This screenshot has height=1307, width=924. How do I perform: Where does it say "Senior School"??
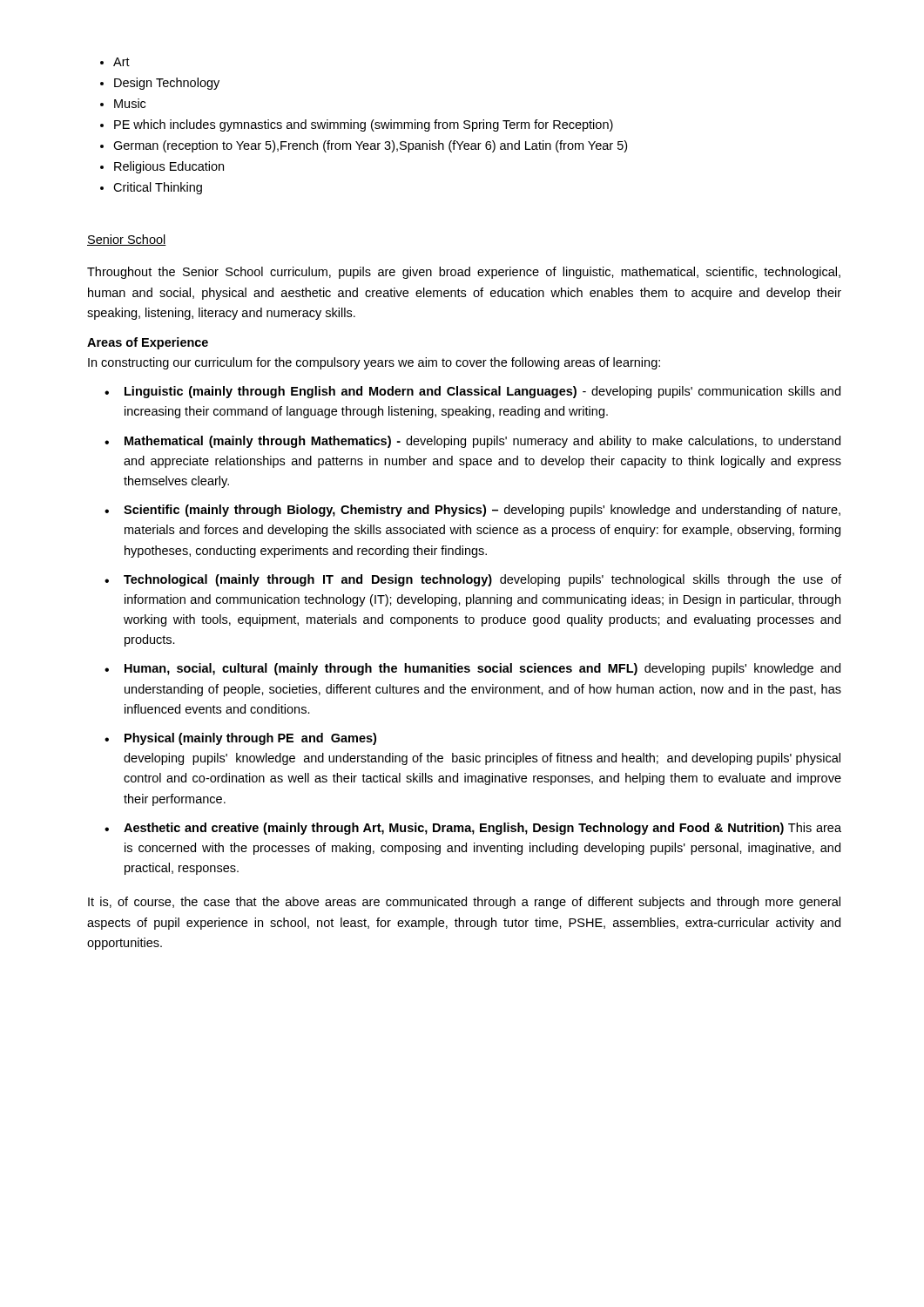tap(126, 240)
